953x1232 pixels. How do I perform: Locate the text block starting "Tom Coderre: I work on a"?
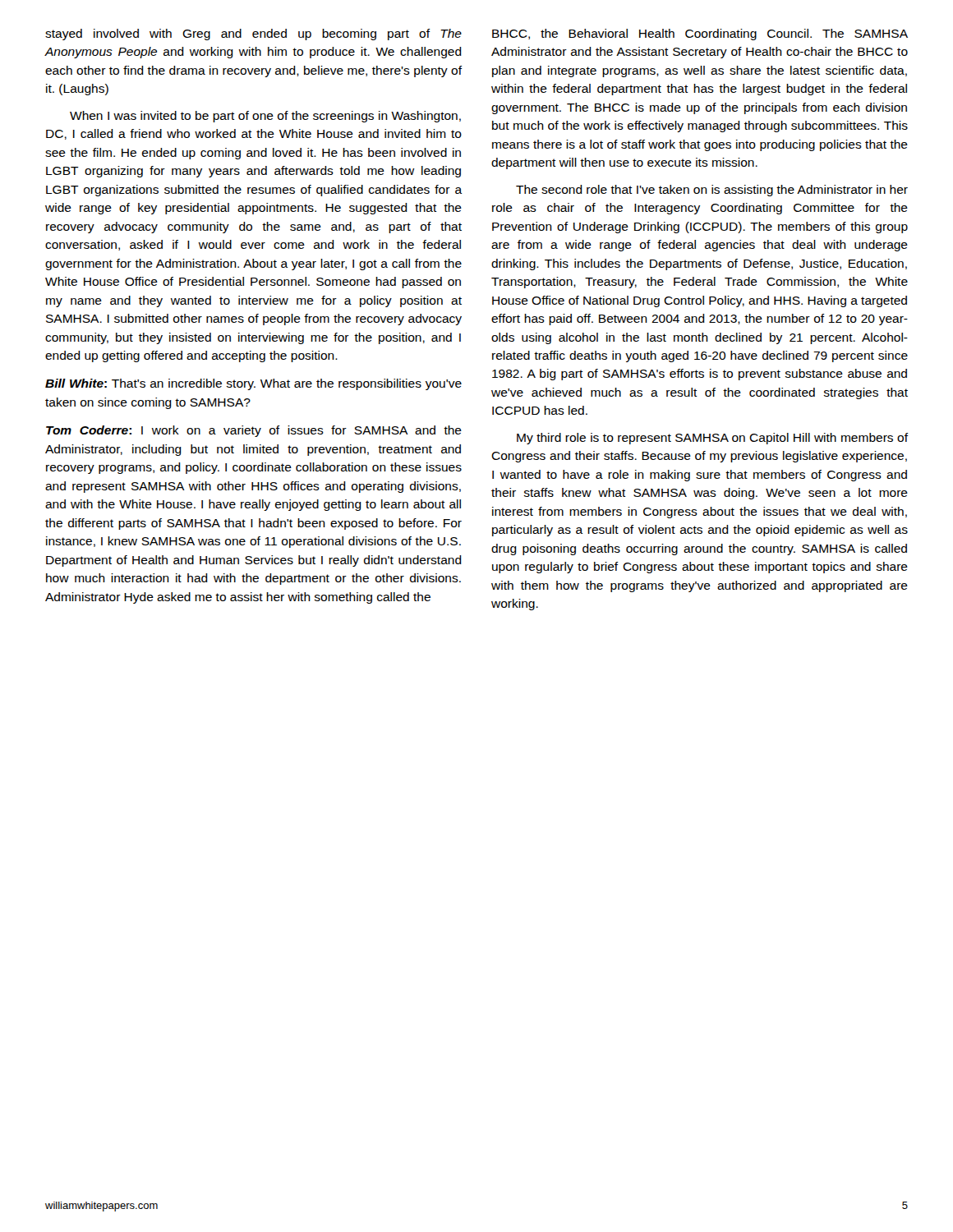pyautogui.click(x=253, y=514)
